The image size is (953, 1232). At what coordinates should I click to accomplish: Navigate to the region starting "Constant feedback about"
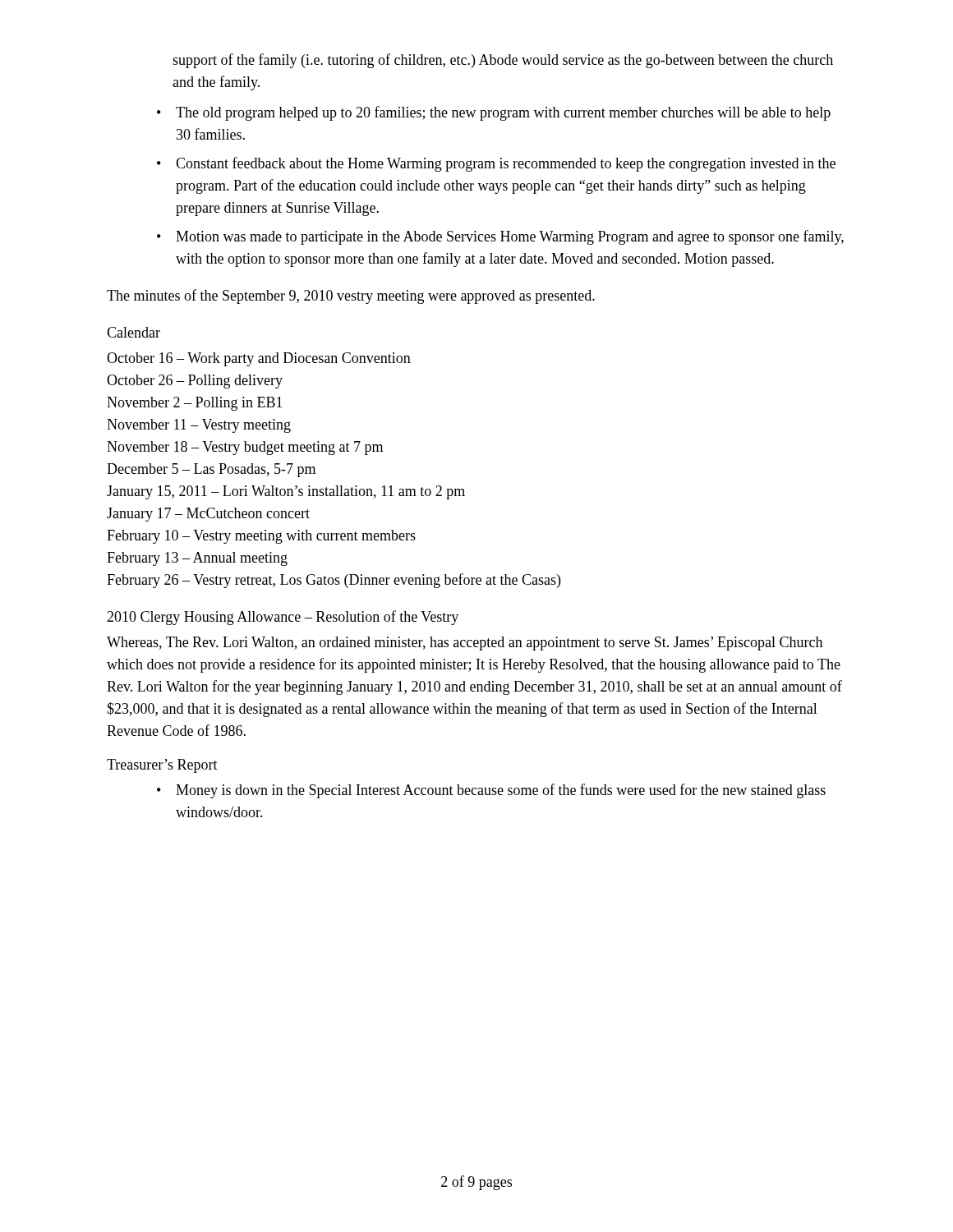pyautogui.click(x=506, y=186)
